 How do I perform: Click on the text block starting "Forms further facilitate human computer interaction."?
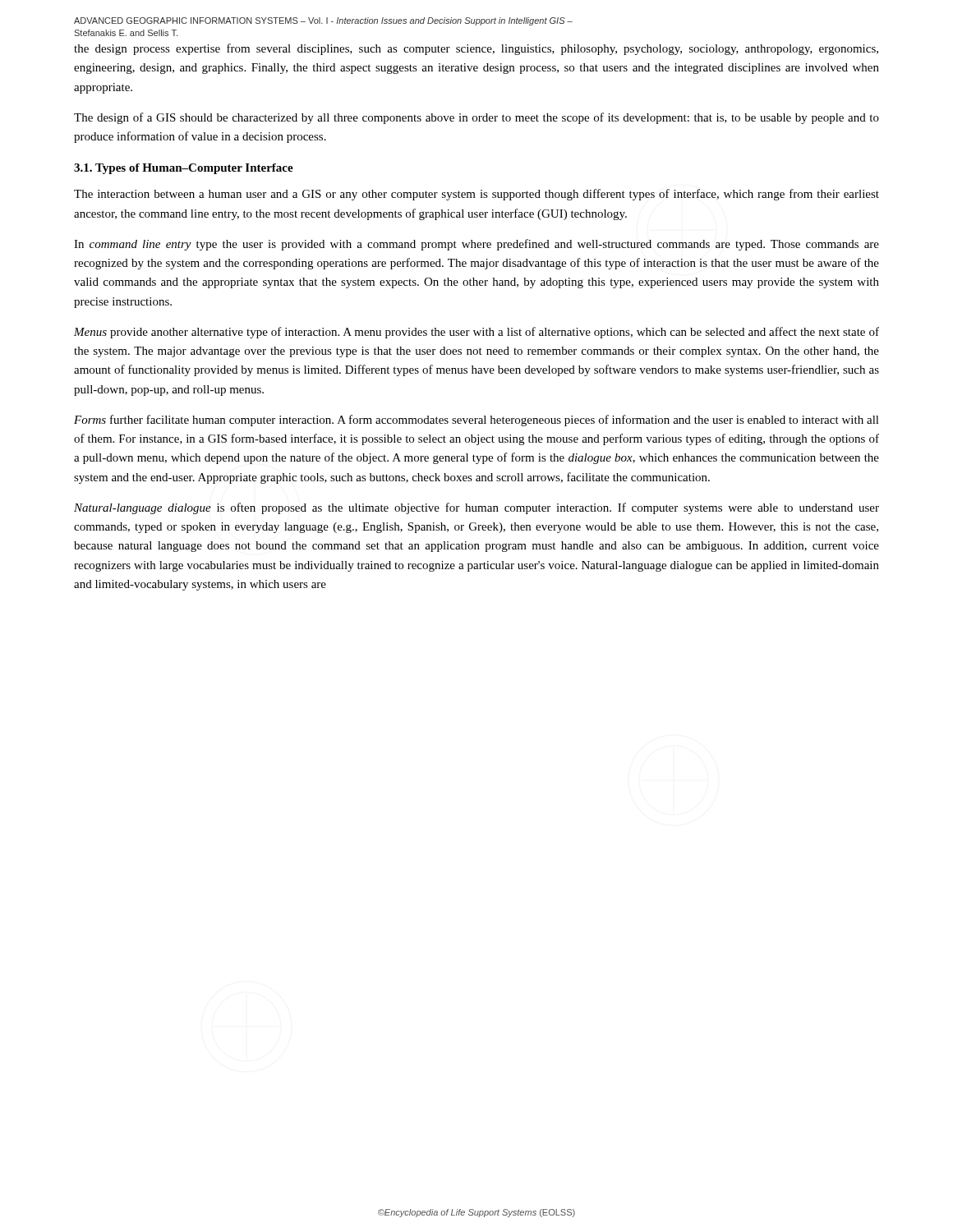[476, 449]
